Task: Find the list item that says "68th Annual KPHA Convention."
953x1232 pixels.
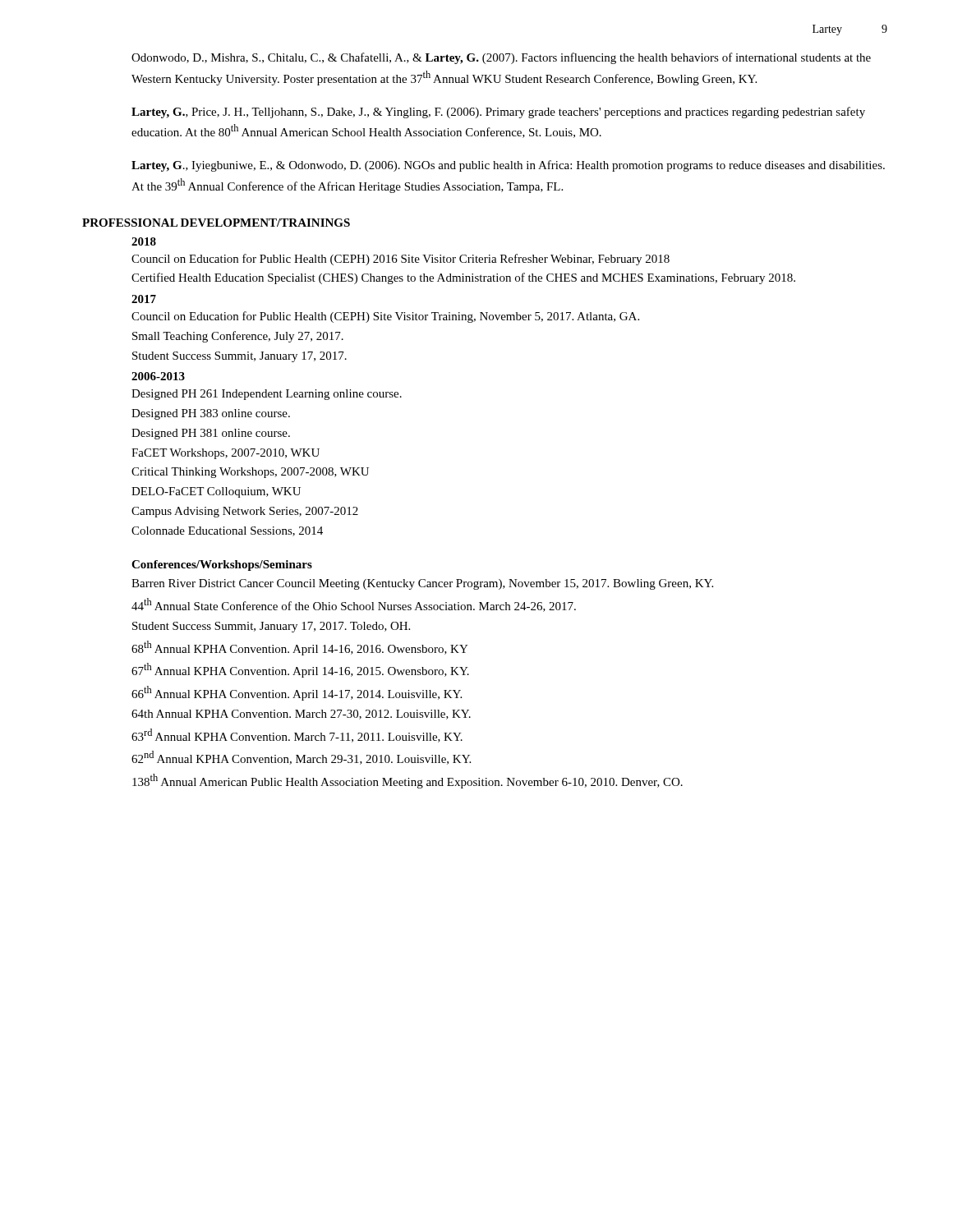Action: (300, 647)
